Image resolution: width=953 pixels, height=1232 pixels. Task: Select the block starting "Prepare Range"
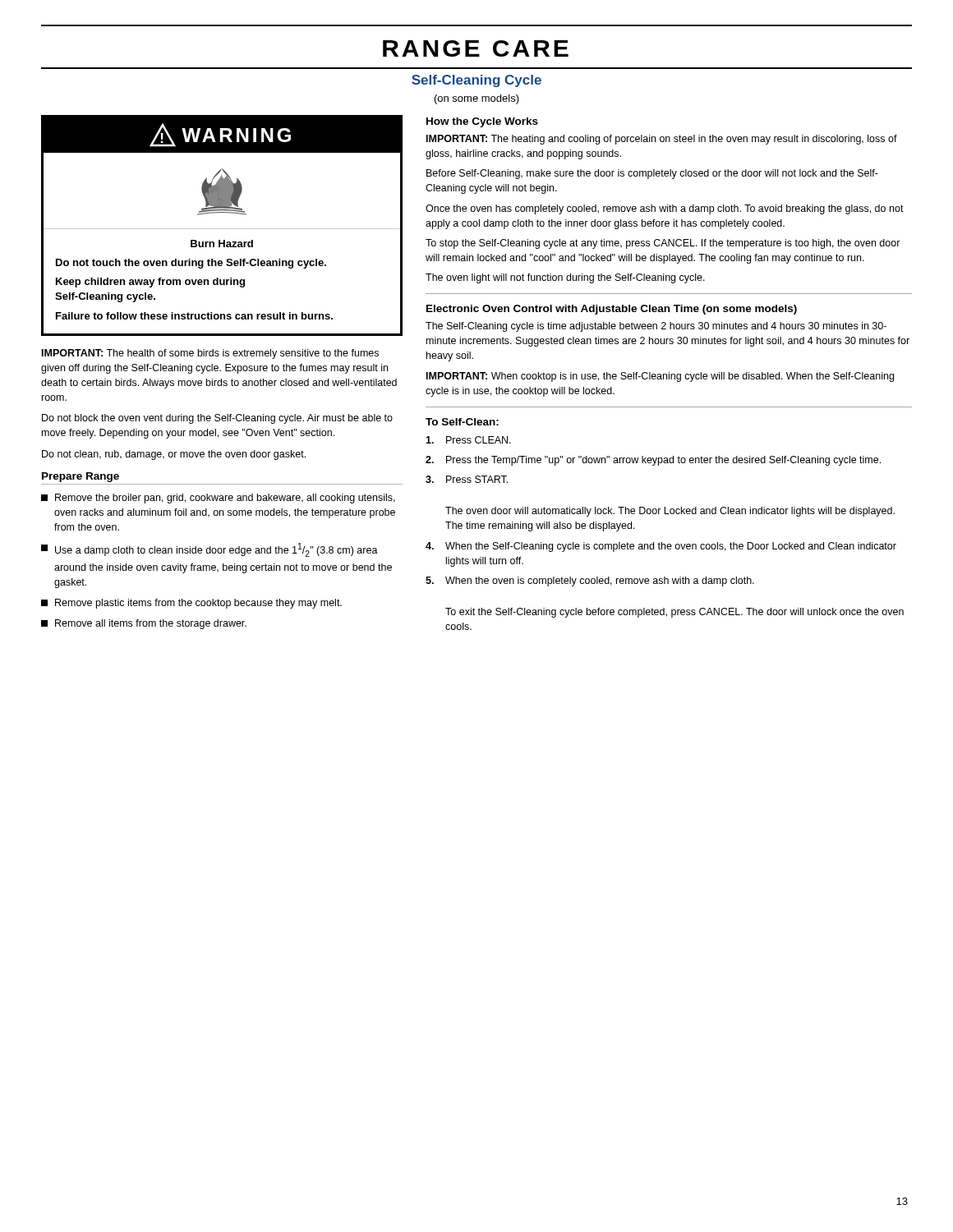point(80,476)
